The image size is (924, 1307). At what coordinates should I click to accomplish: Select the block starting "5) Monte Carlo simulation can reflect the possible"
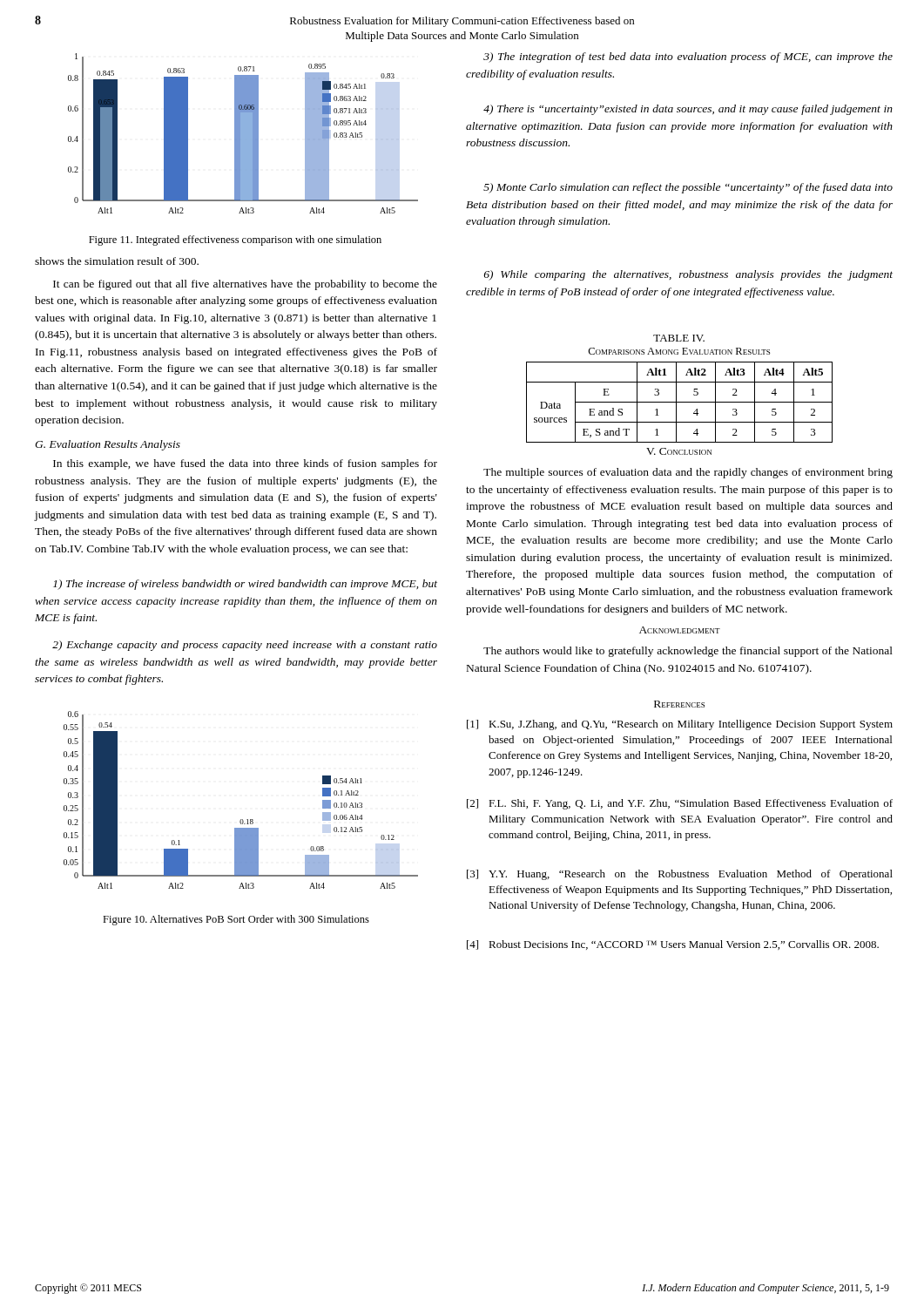click(x=679, y=204)
